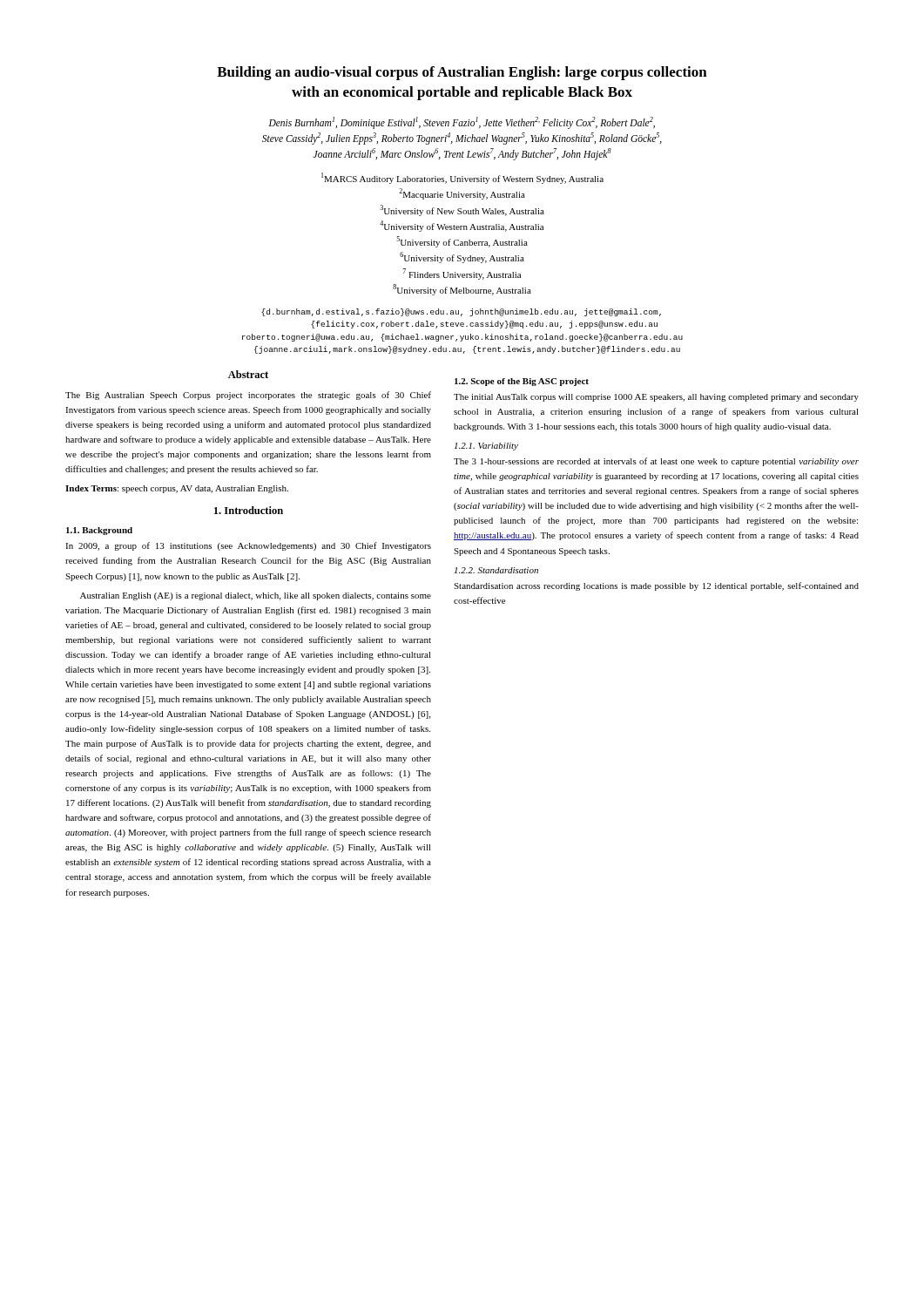Locate the text "1.2.2. Standardisation"

(496, 569)
